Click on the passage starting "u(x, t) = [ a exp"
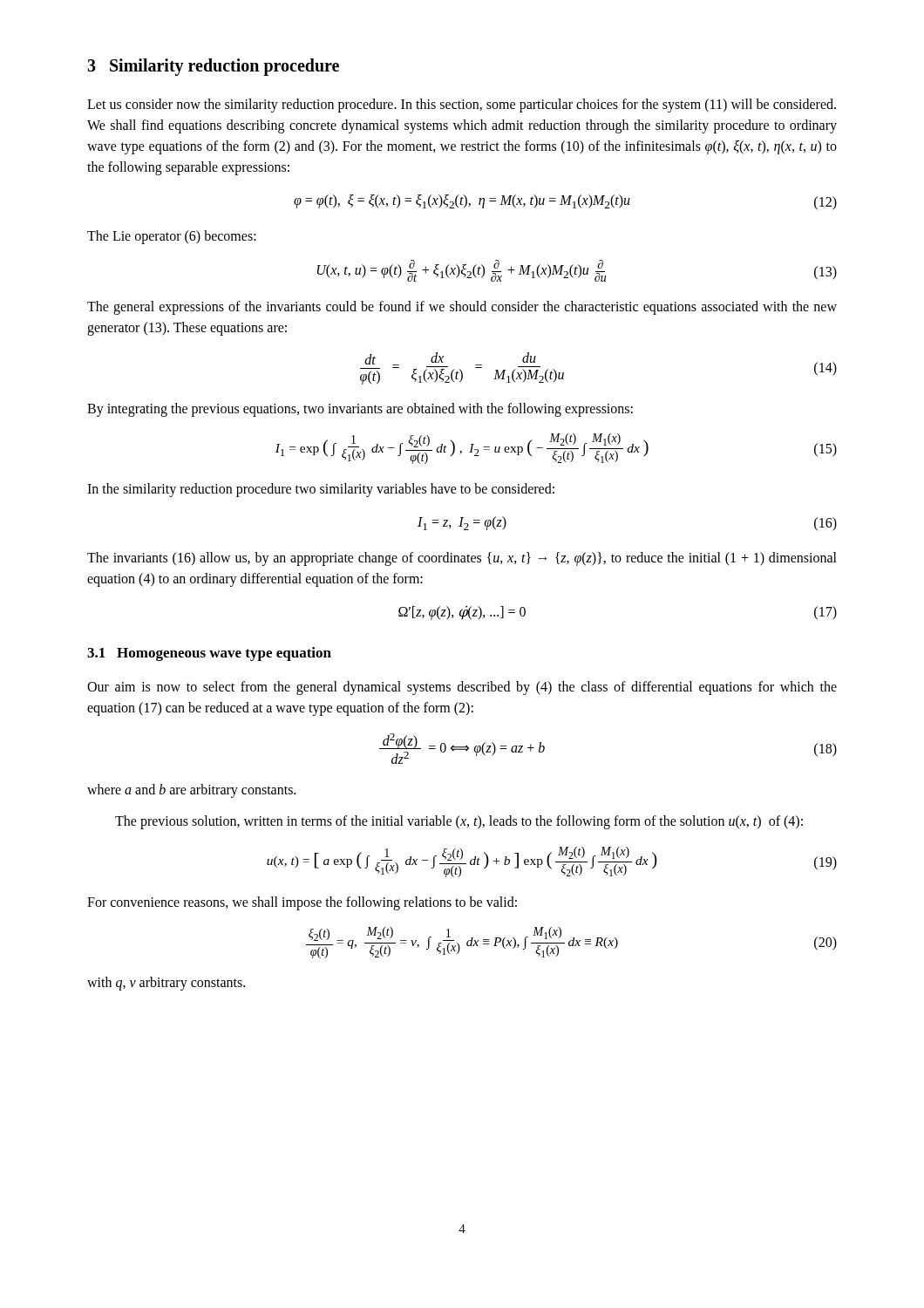 tap(462, 862)
